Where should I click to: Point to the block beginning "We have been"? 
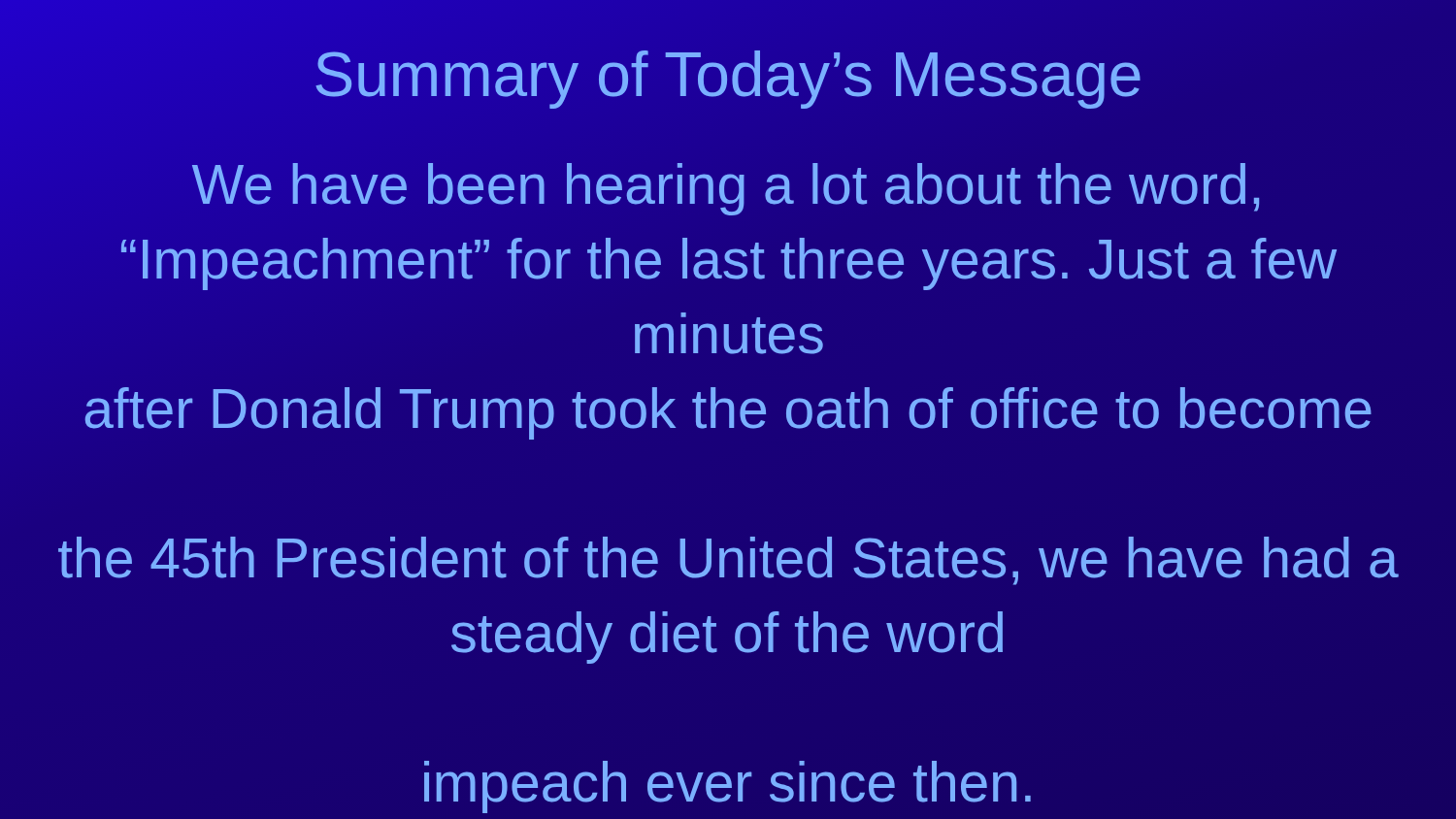[x=726, y=189]
